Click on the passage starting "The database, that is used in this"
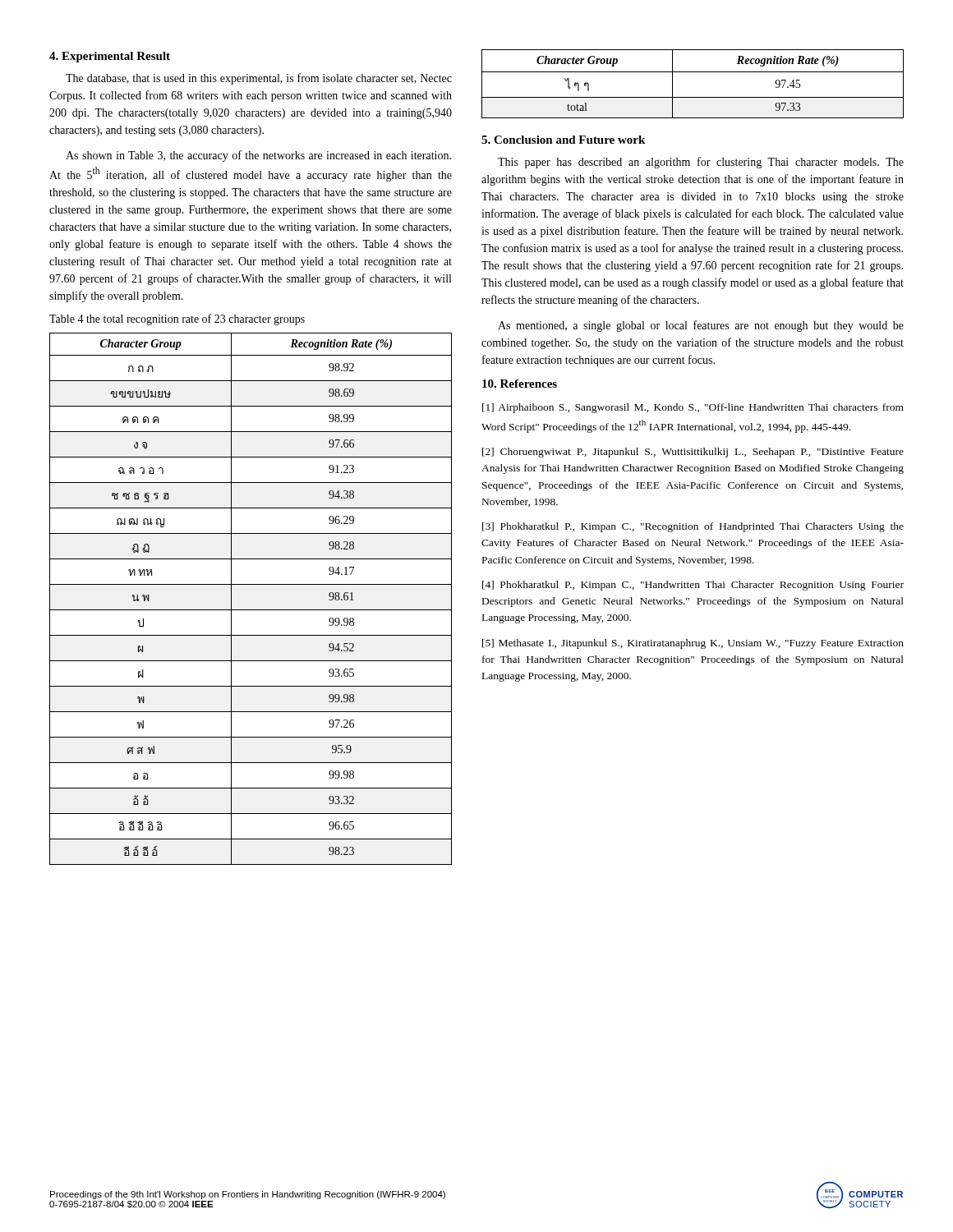 coord(251,104)
